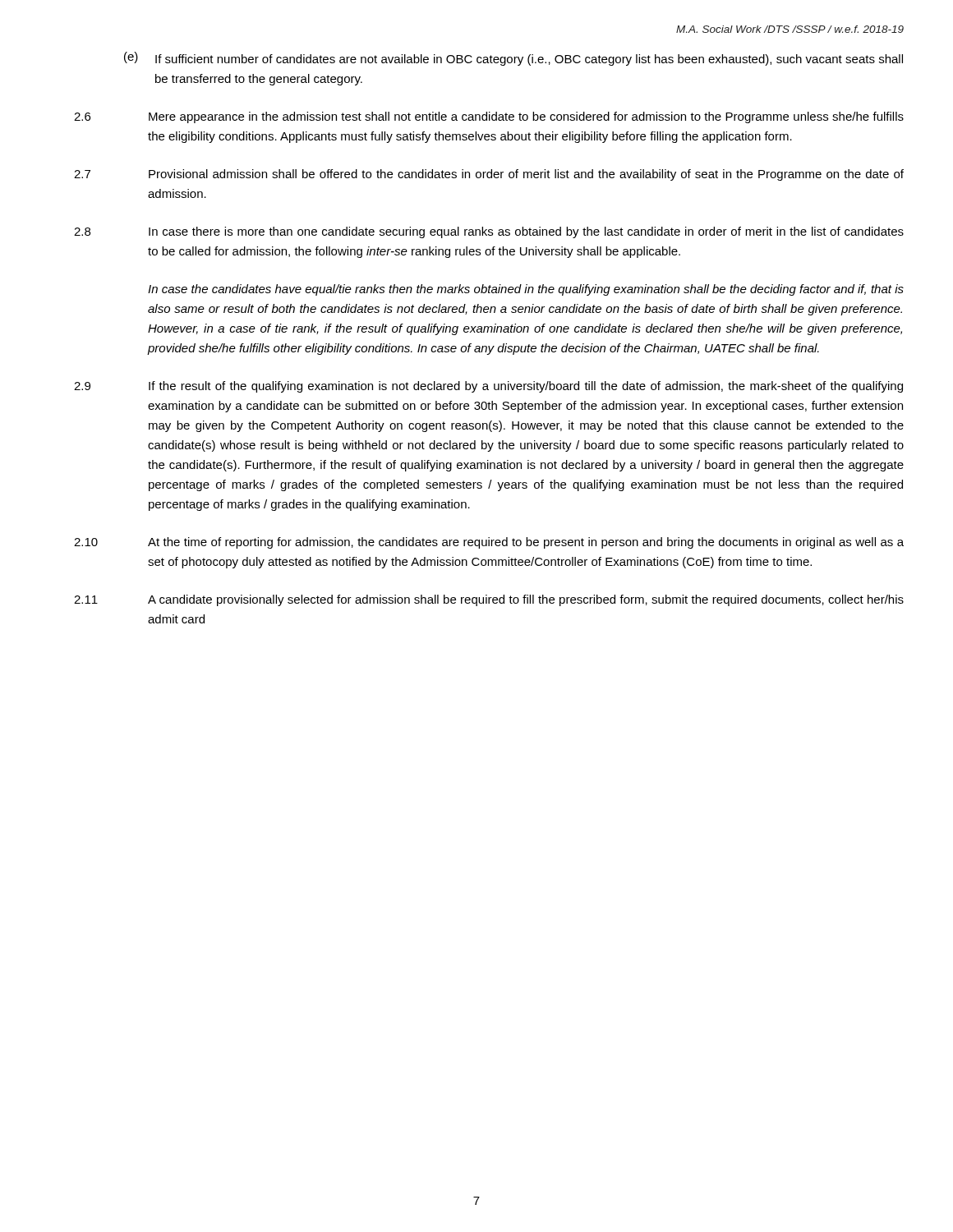The image size is (953, 1232).
Task: Click the passage that begins "In case the candidates have equal/tie ranks"
Action: tap(526, 318)
